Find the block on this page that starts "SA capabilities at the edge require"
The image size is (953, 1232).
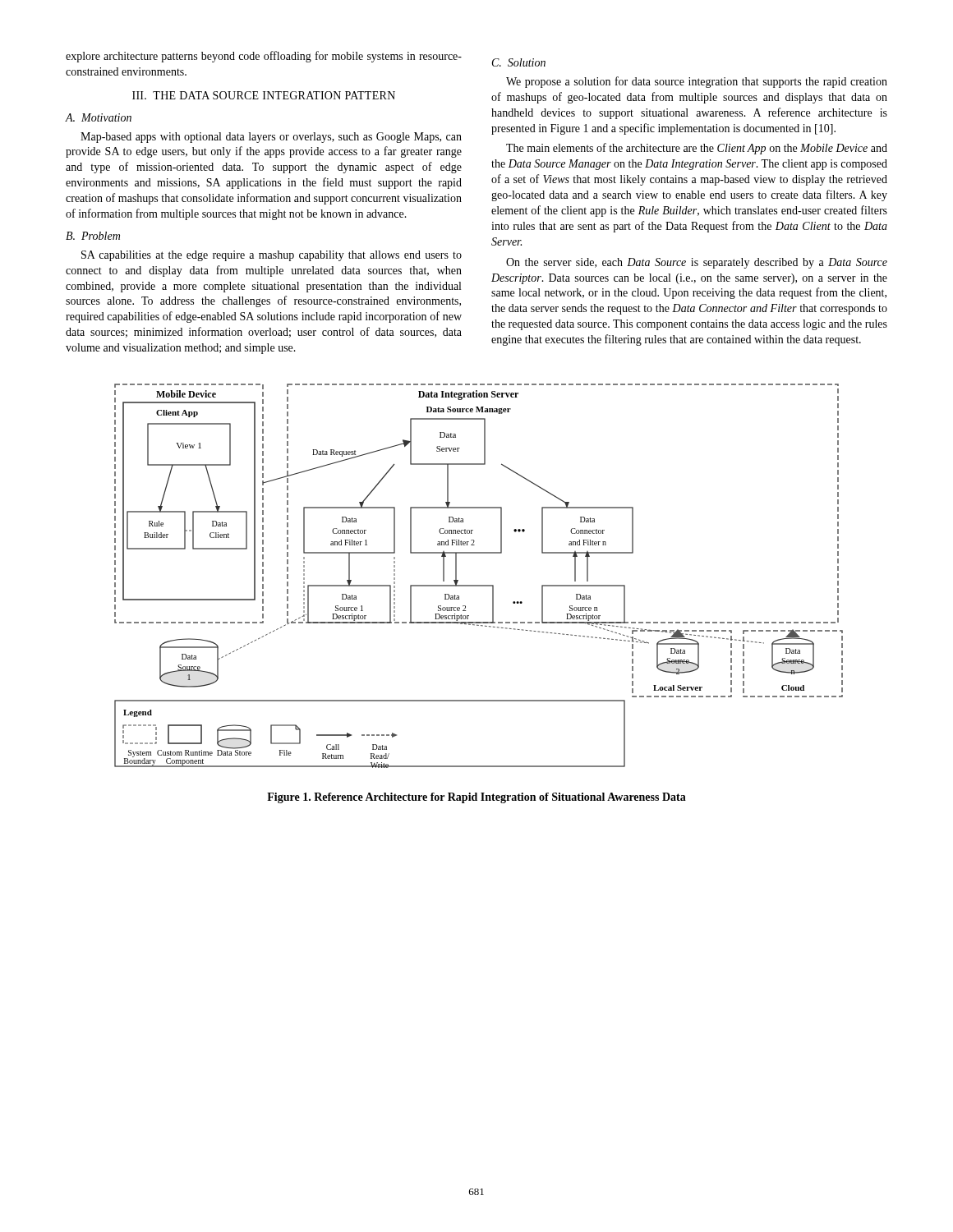pos(264,302)
